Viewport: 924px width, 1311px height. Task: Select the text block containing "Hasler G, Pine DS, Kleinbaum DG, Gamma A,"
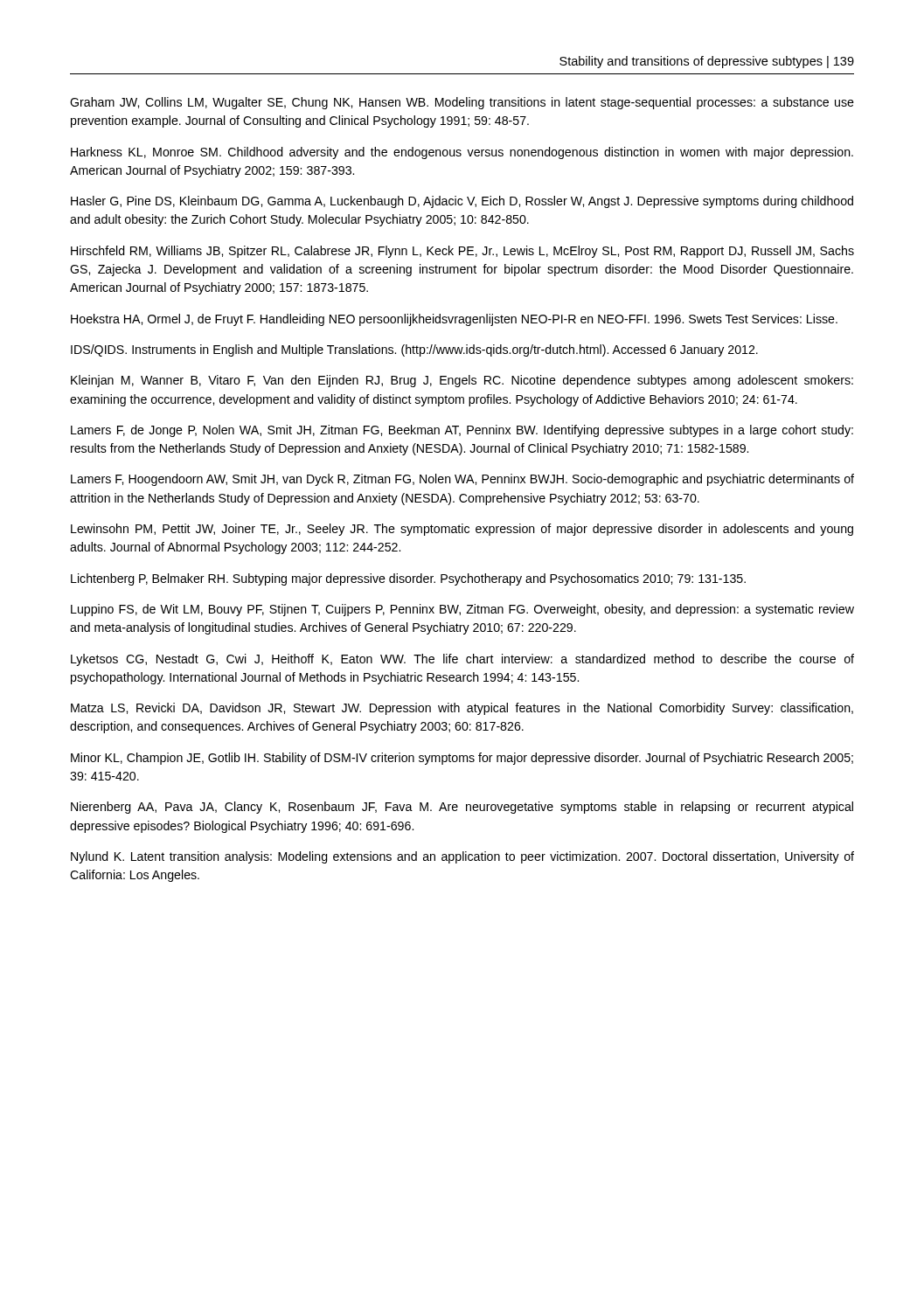coord(462,210)
